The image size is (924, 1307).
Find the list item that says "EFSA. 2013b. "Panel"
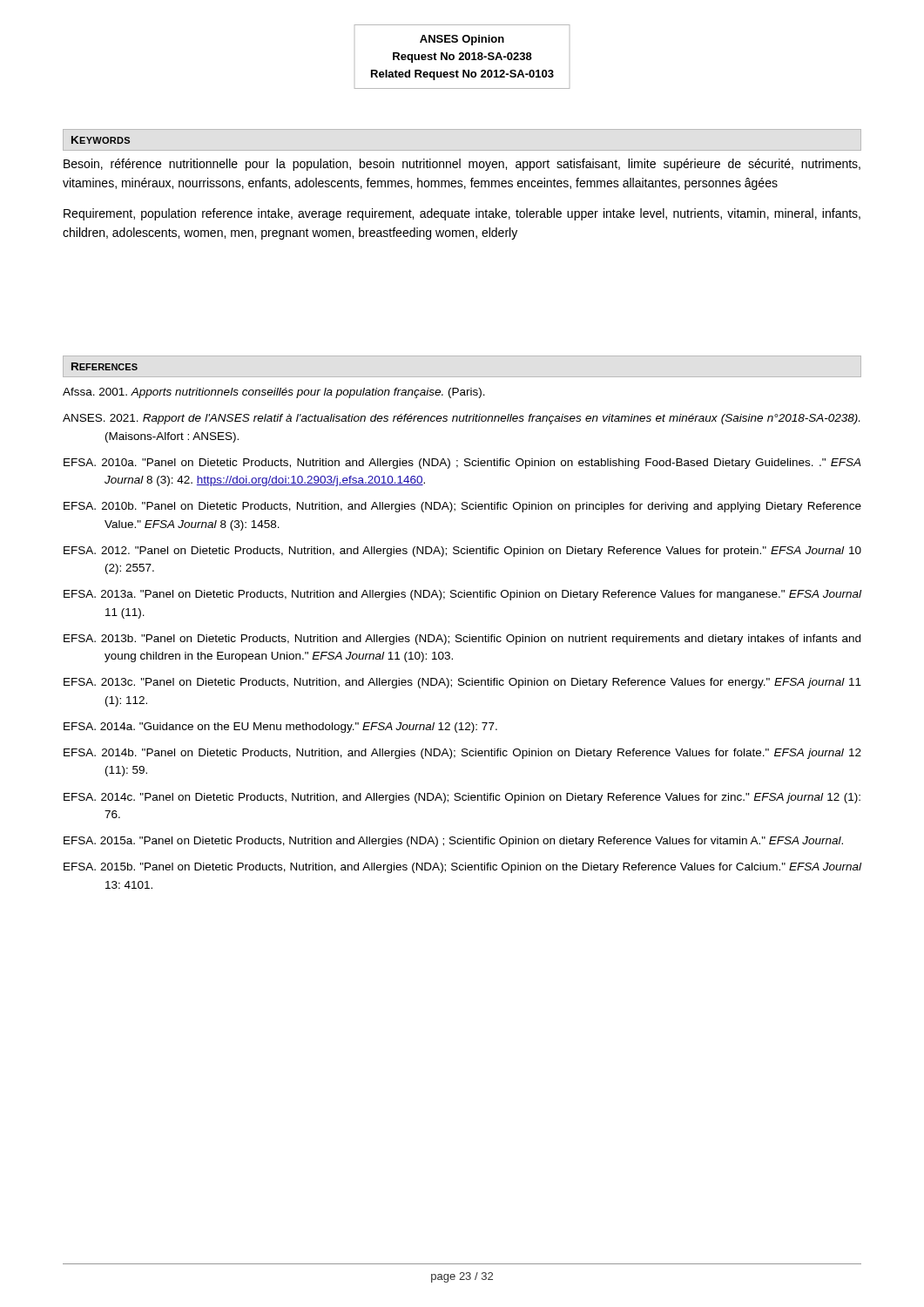[462, 647]
